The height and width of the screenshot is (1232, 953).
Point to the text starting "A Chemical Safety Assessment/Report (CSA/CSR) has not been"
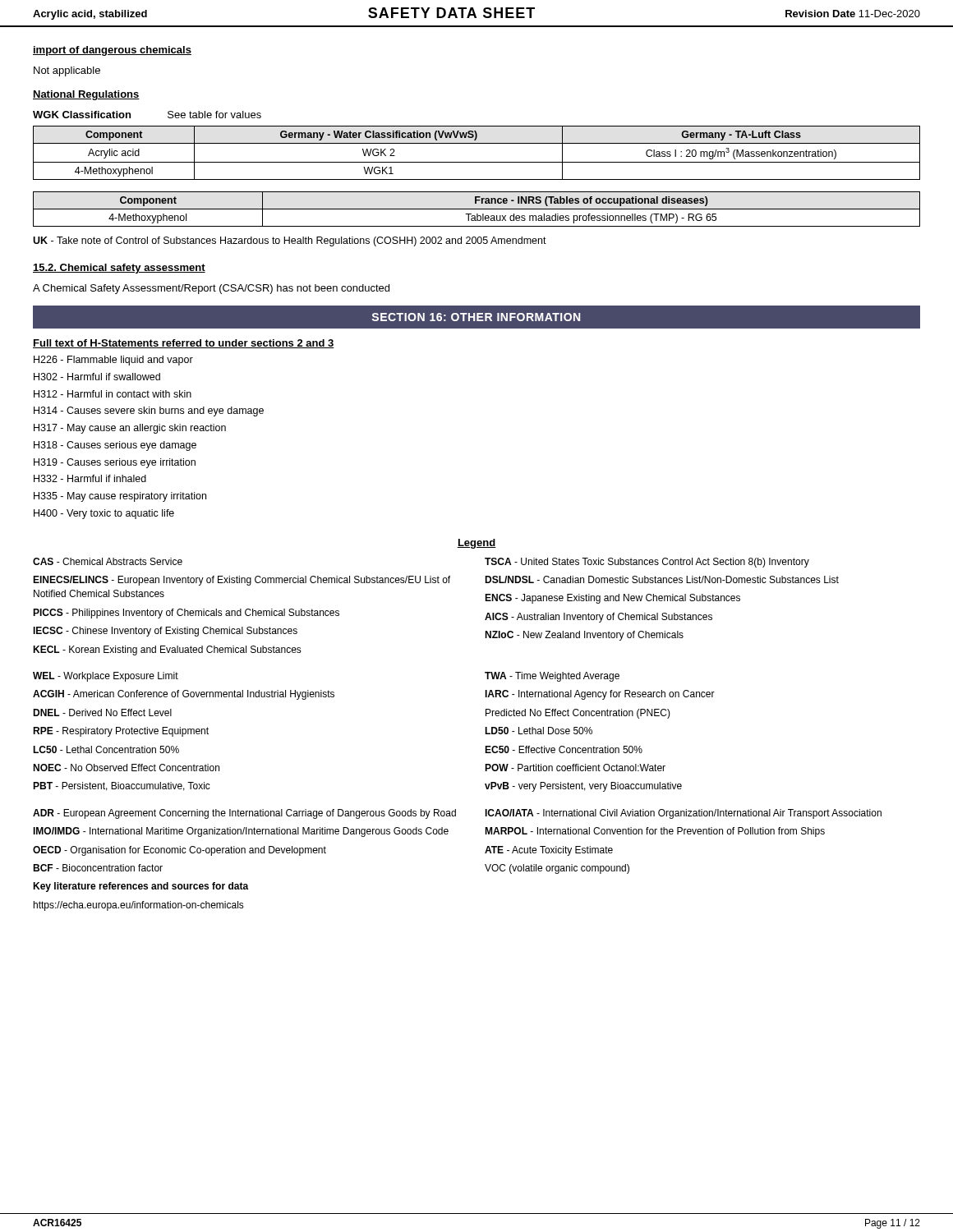click(x=212, y=288)
